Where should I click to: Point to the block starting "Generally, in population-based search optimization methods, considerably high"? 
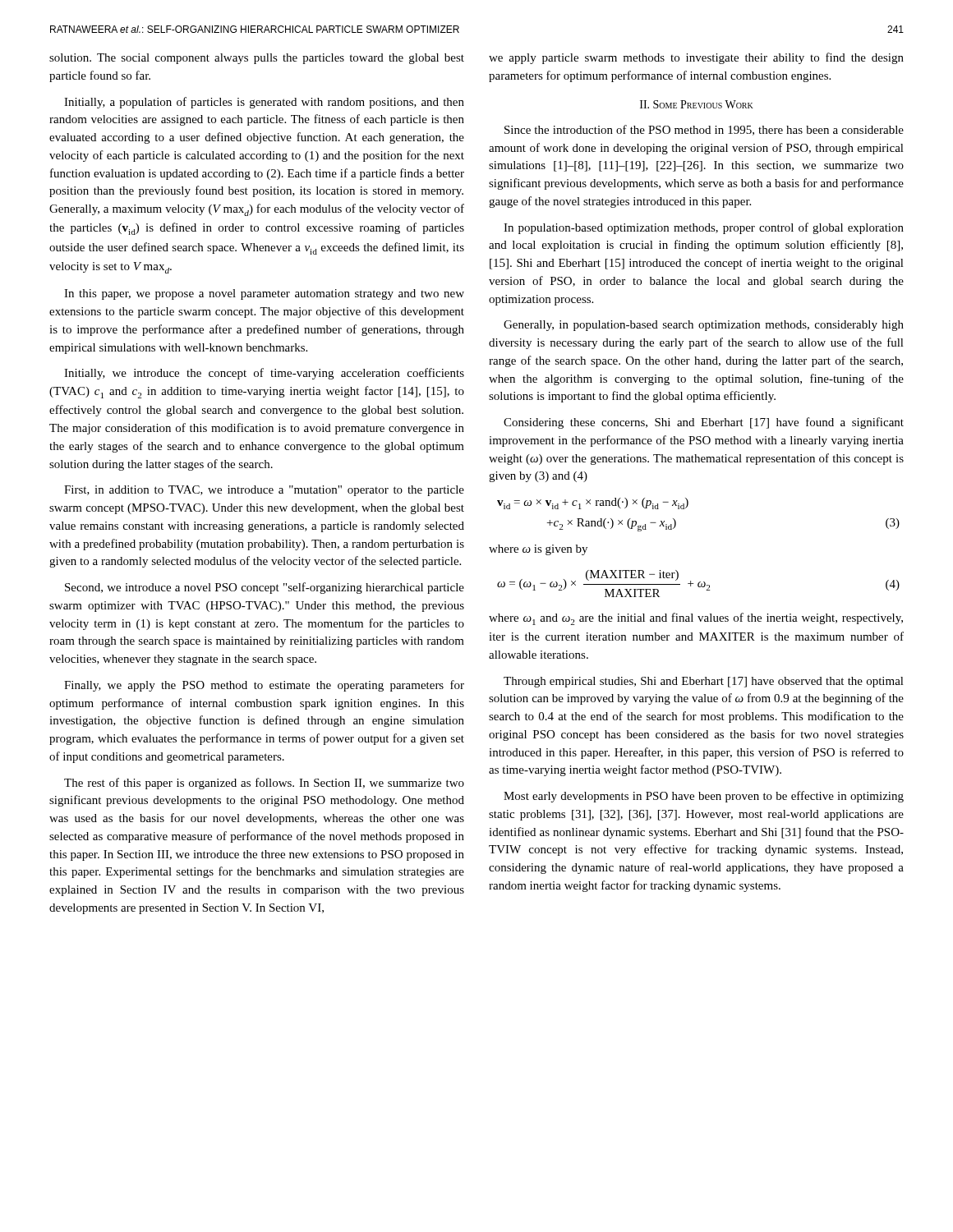696,361
